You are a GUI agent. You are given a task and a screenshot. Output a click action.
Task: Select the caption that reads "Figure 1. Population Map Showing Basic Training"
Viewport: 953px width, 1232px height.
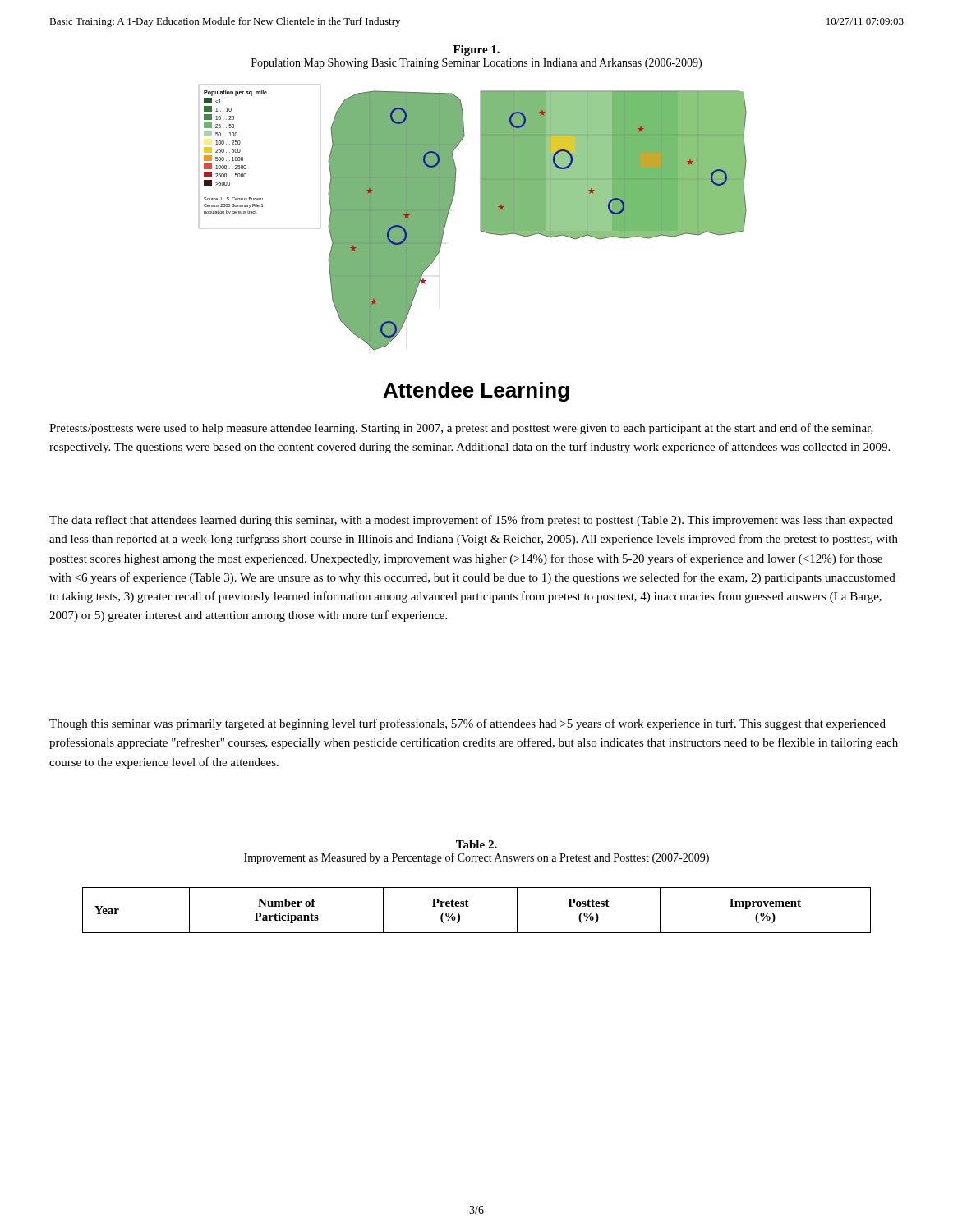tap(476, 56)
